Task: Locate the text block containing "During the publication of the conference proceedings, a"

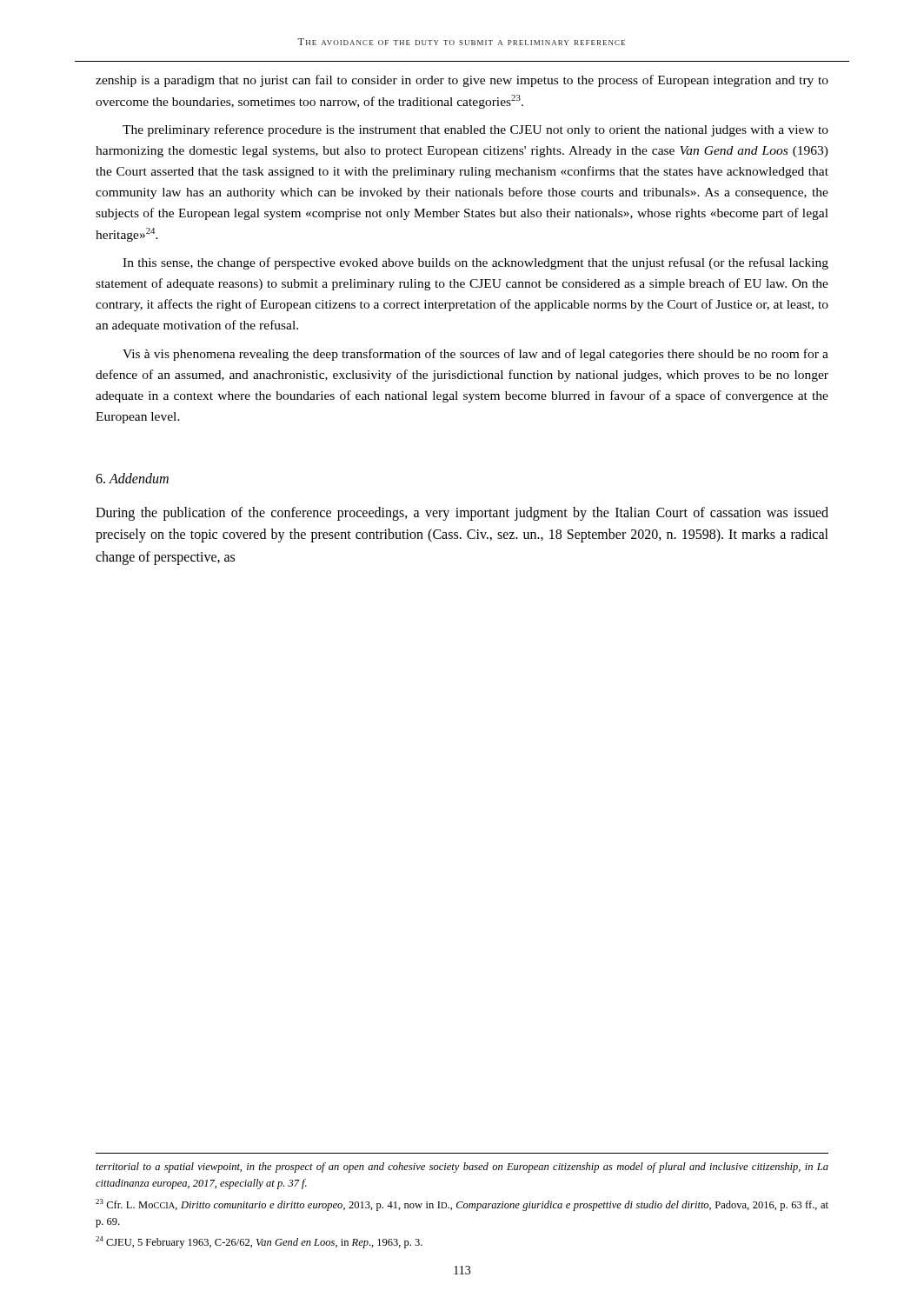Action: point(462,535)
